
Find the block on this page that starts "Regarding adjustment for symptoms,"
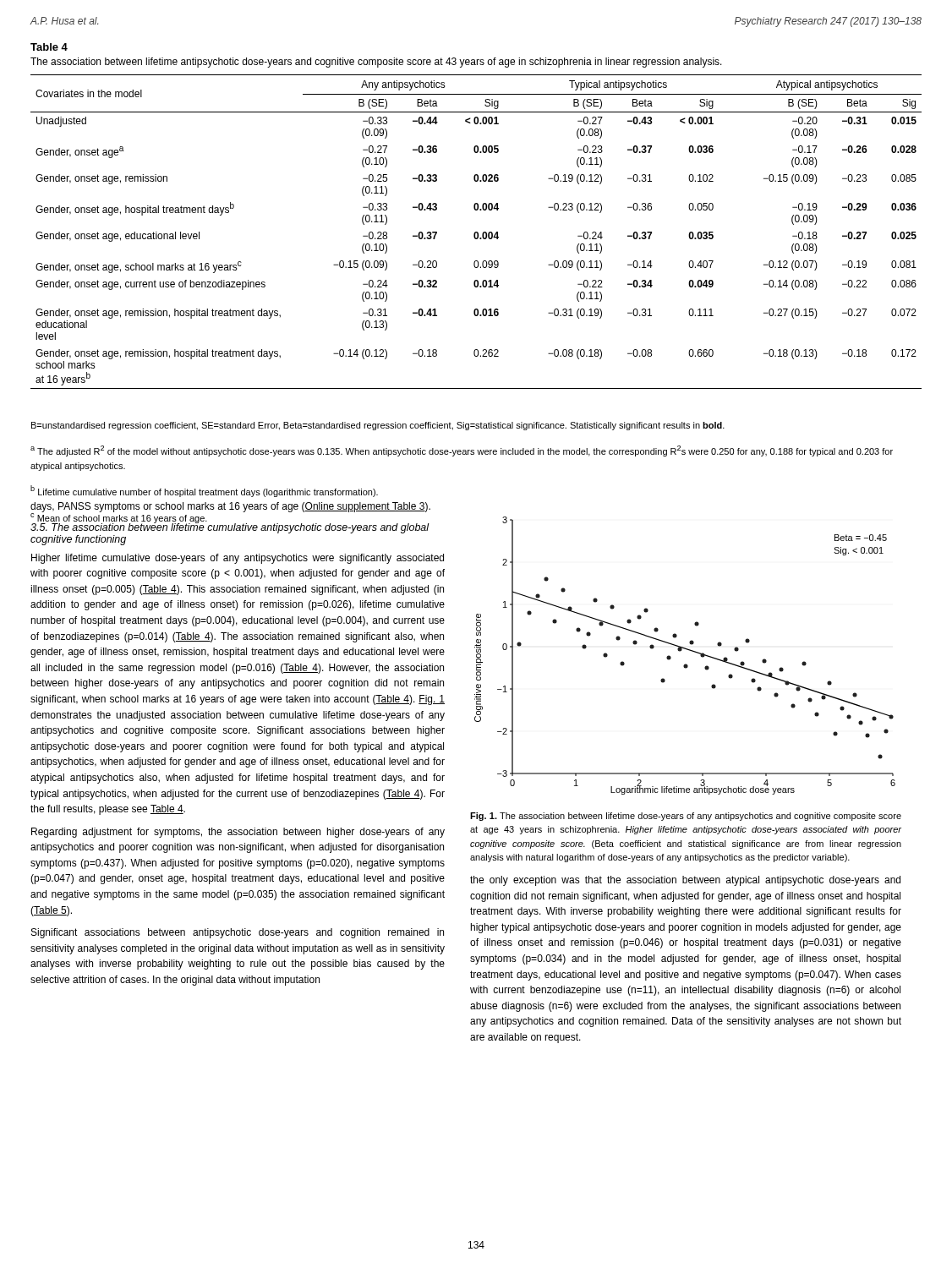coord(238,871)
